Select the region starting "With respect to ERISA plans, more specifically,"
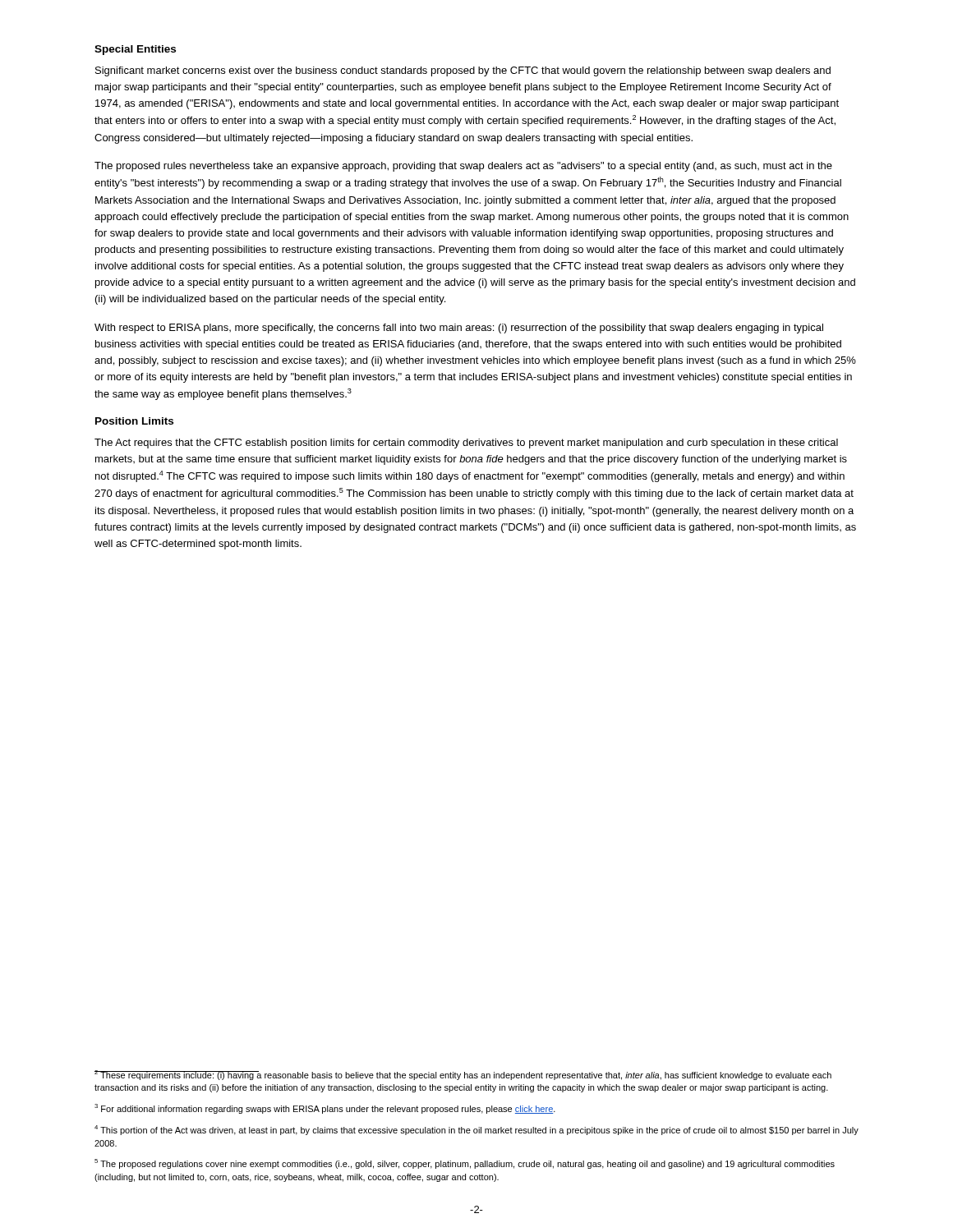Viewport: 953px width, 1232px height. click(475, 361)
